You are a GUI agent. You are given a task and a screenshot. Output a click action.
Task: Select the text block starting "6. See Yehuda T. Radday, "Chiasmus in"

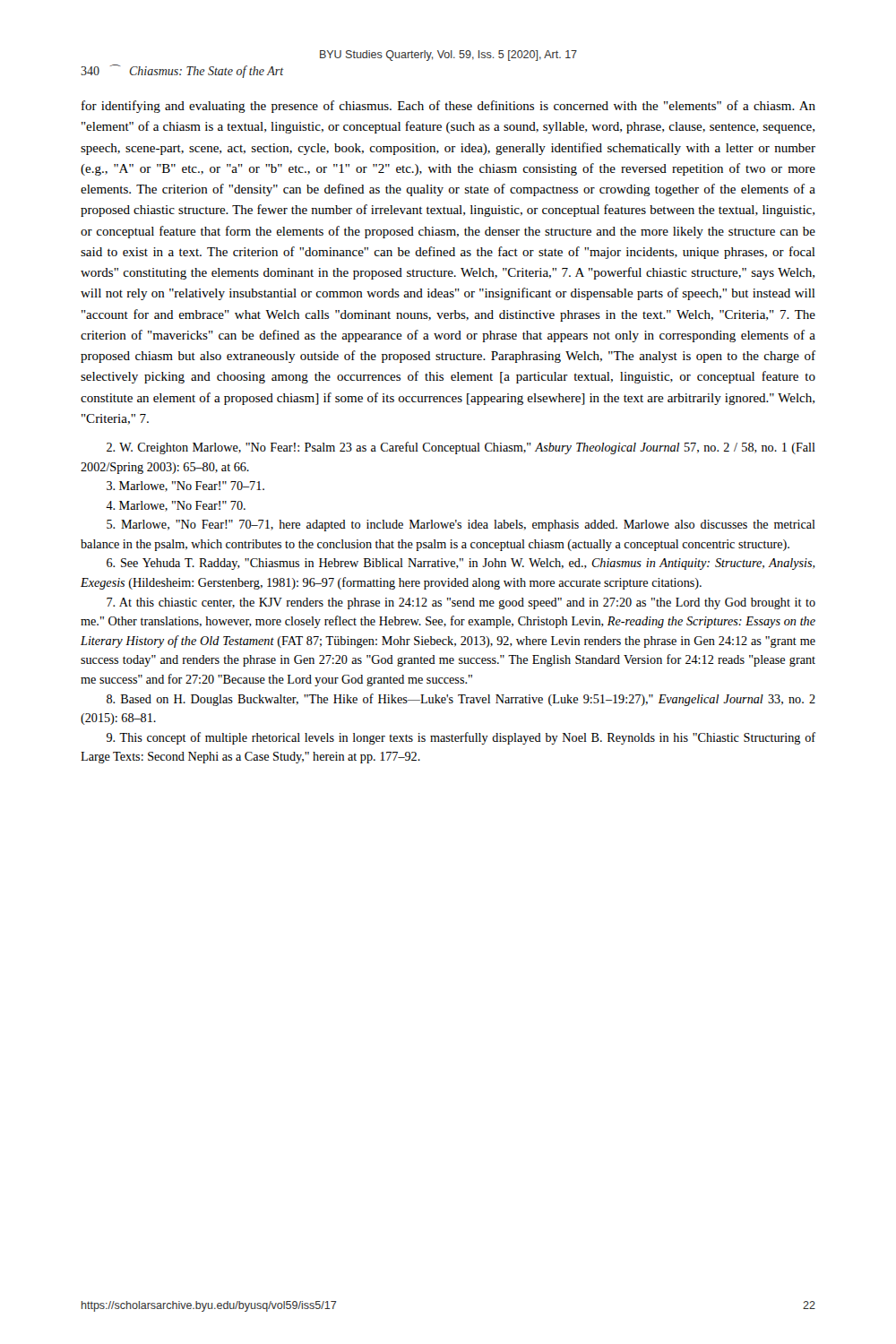pos(448,573)
